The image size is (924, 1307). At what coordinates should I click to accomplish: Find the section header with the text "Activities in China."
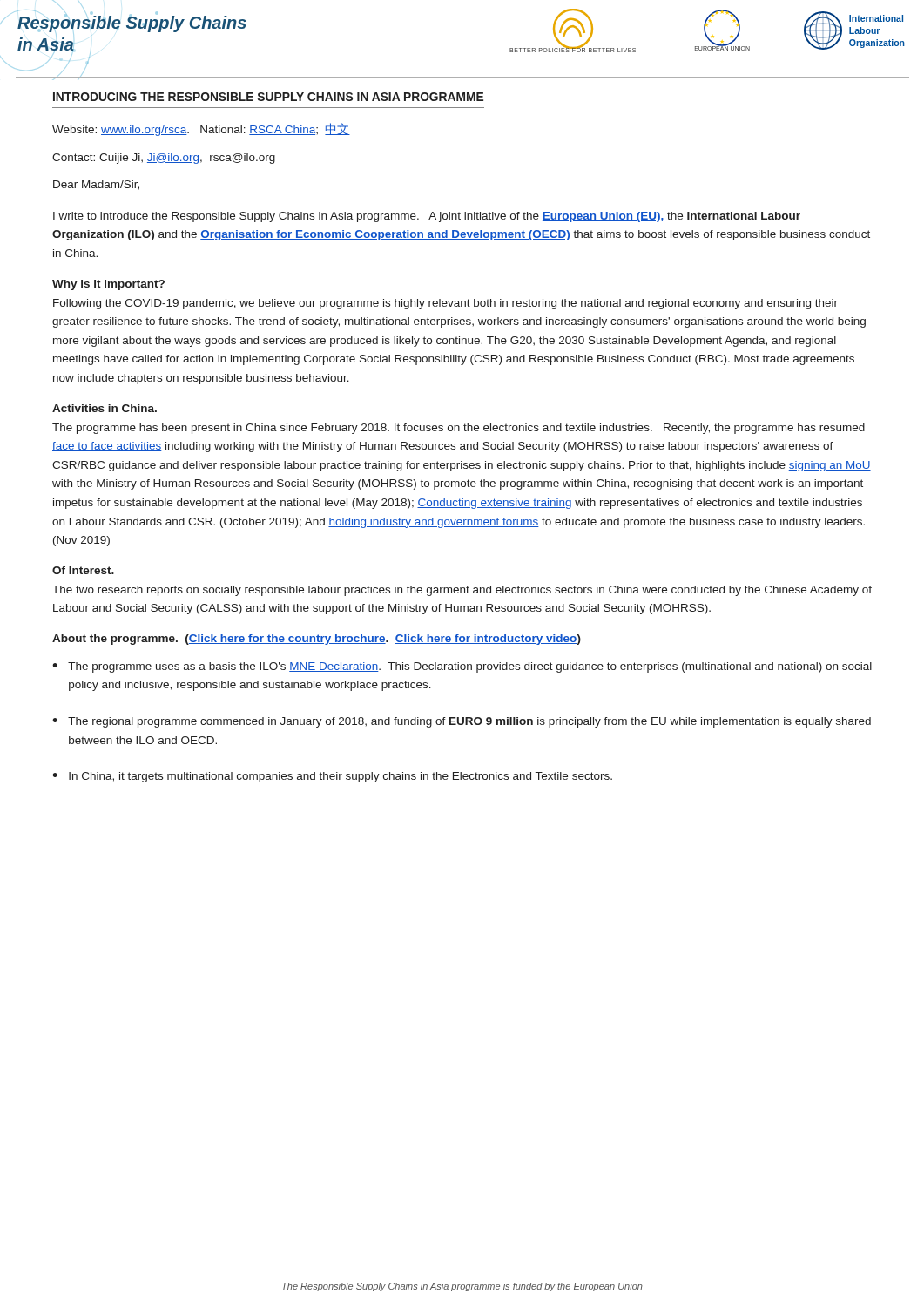point(105,408)
